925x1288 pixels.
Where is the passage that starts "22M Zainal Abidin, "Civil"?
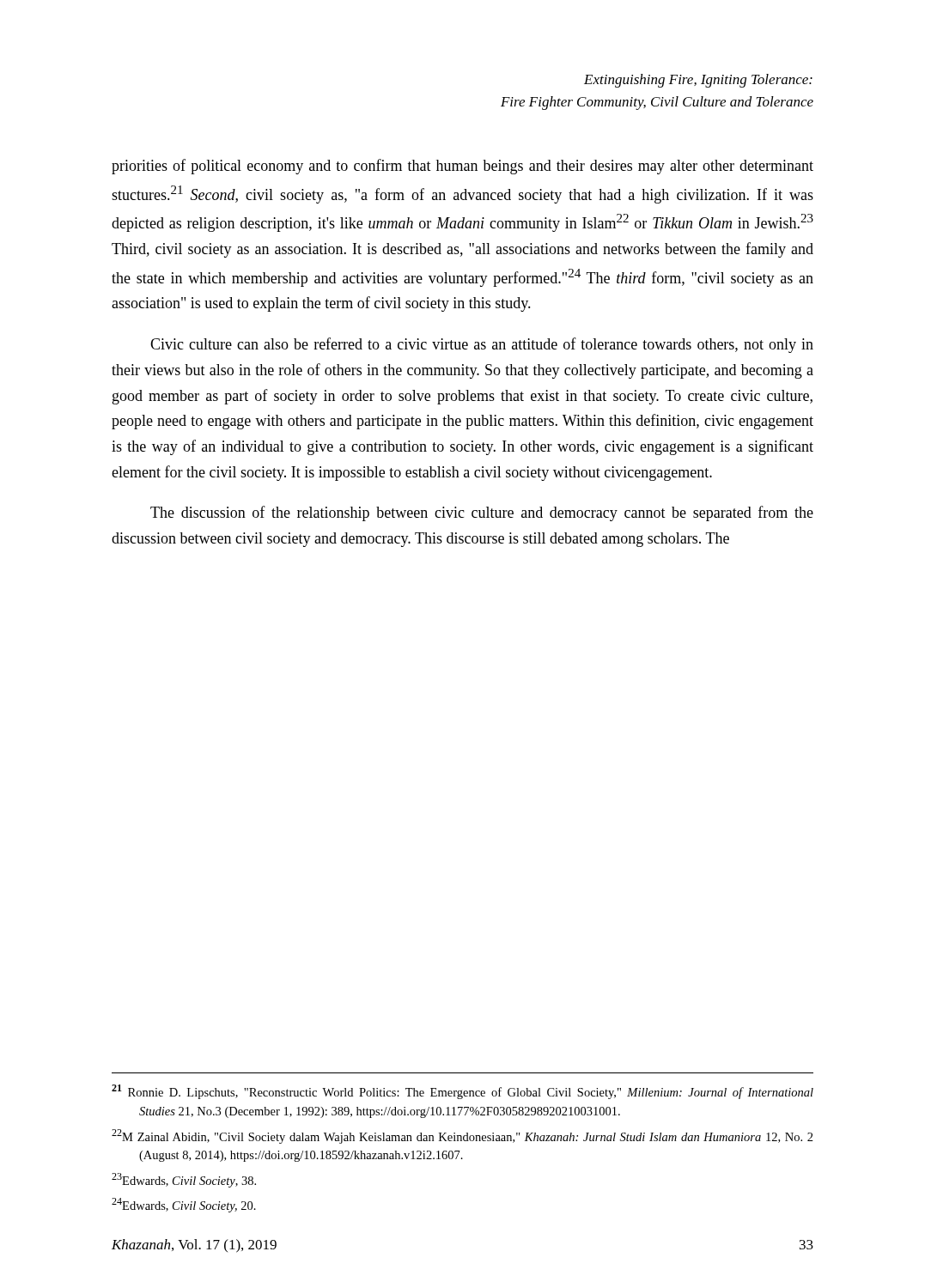pos(462,1145)
